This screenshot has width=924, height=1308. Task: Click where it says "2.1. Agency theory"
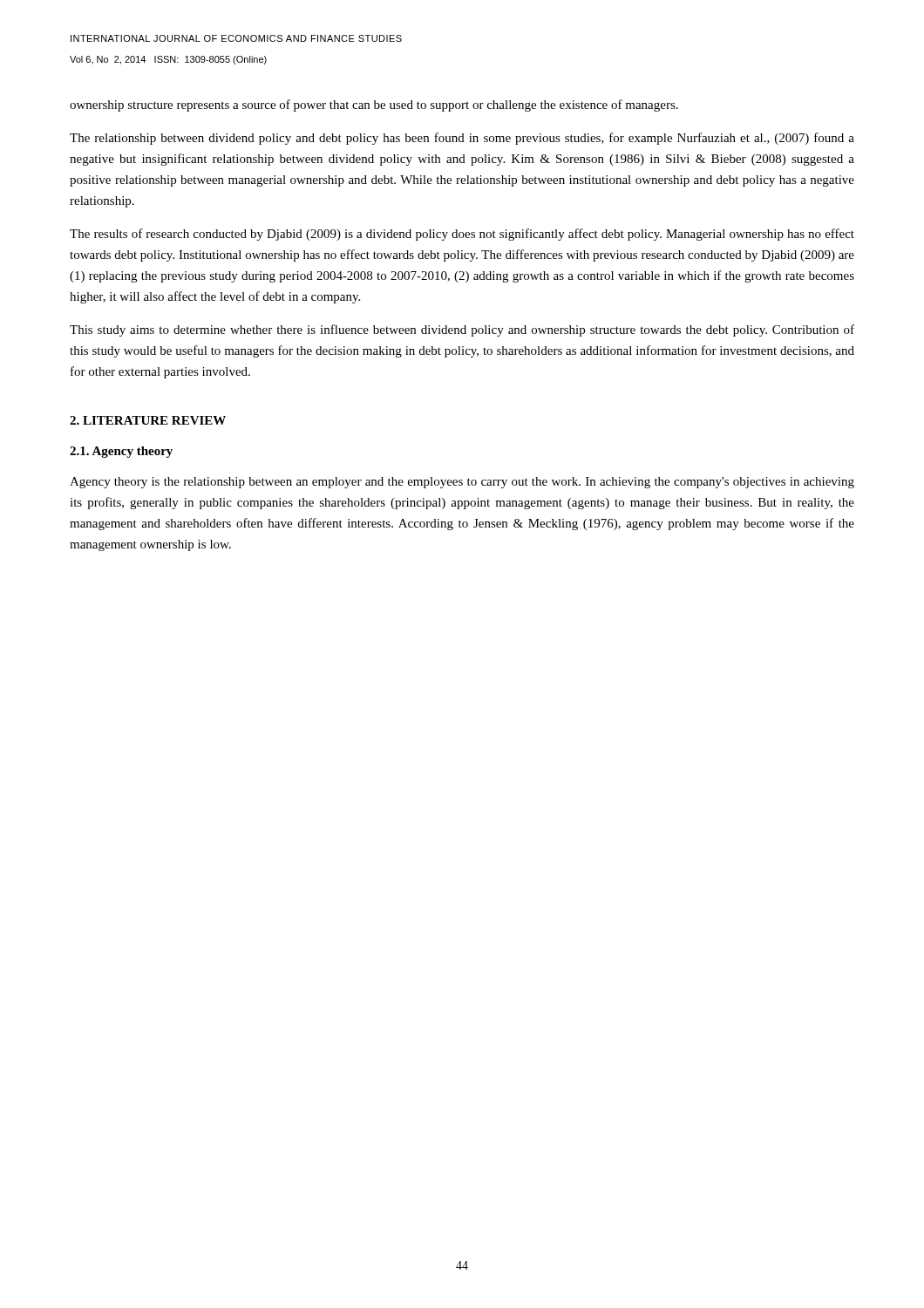click(121, 451)
